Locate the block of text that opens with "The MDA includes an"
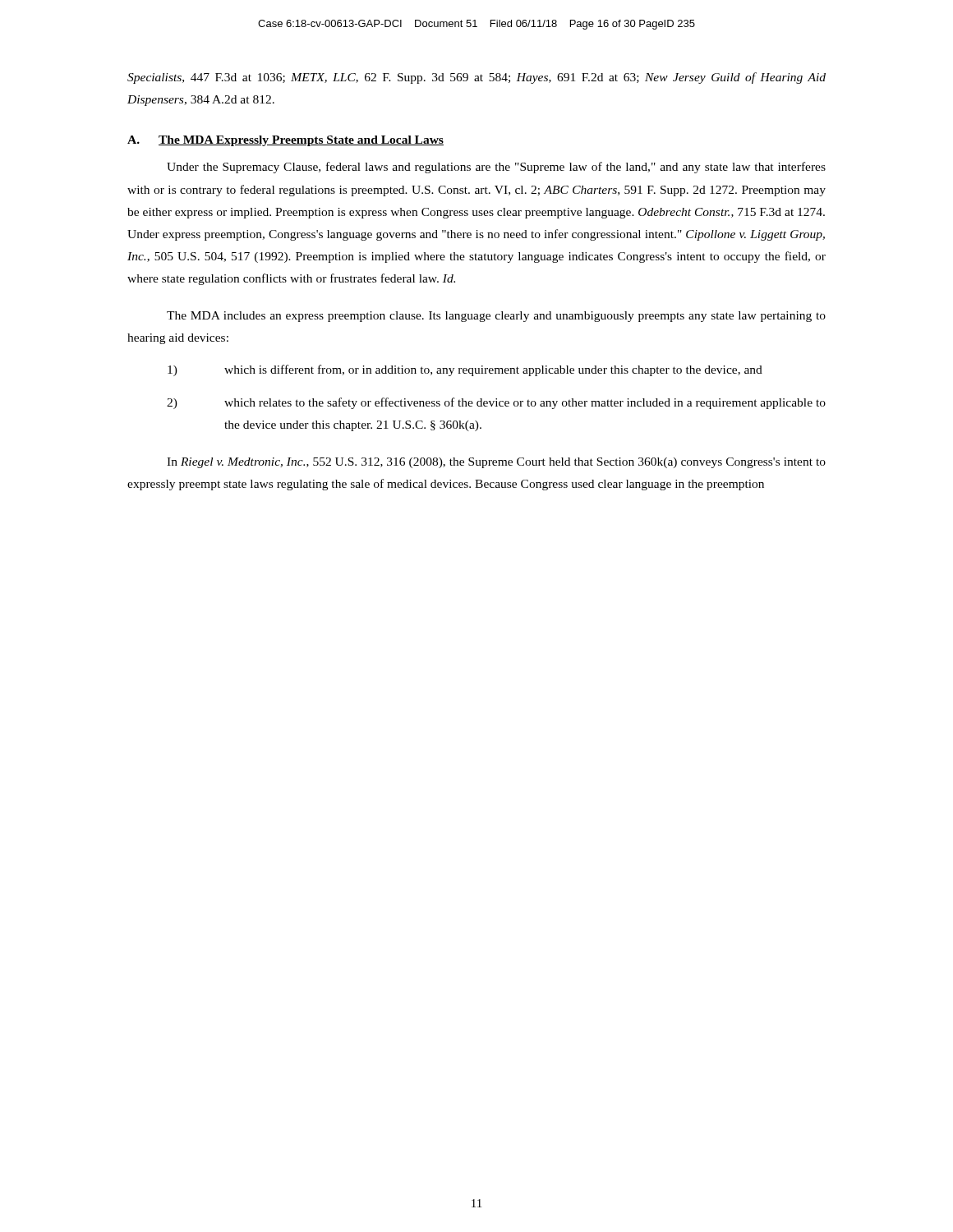Image resolution: width=953 pixels, height=1232 pixels. 476,326
